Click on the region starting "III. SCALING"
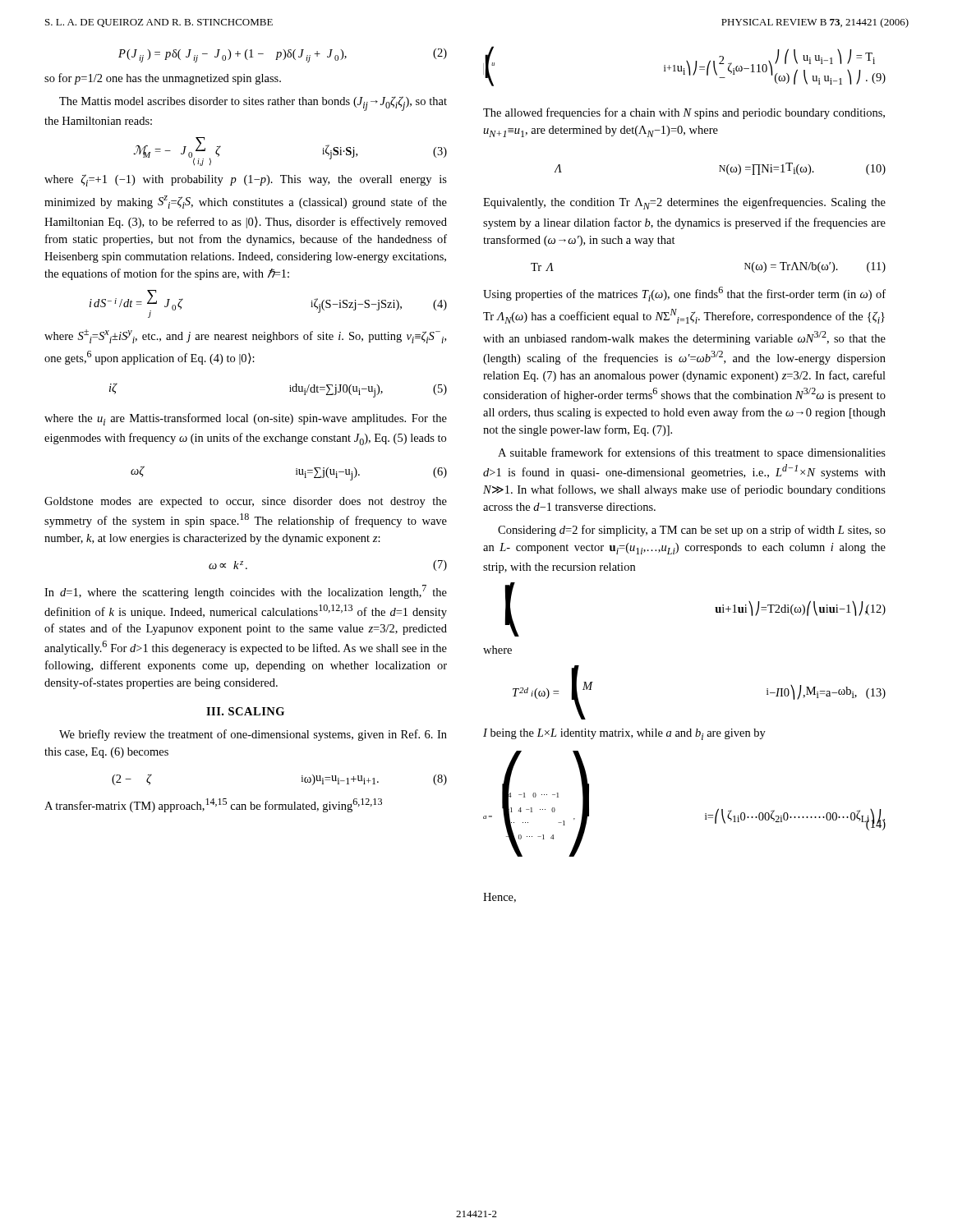This screenshot has width=953, height=1232. 246,711
